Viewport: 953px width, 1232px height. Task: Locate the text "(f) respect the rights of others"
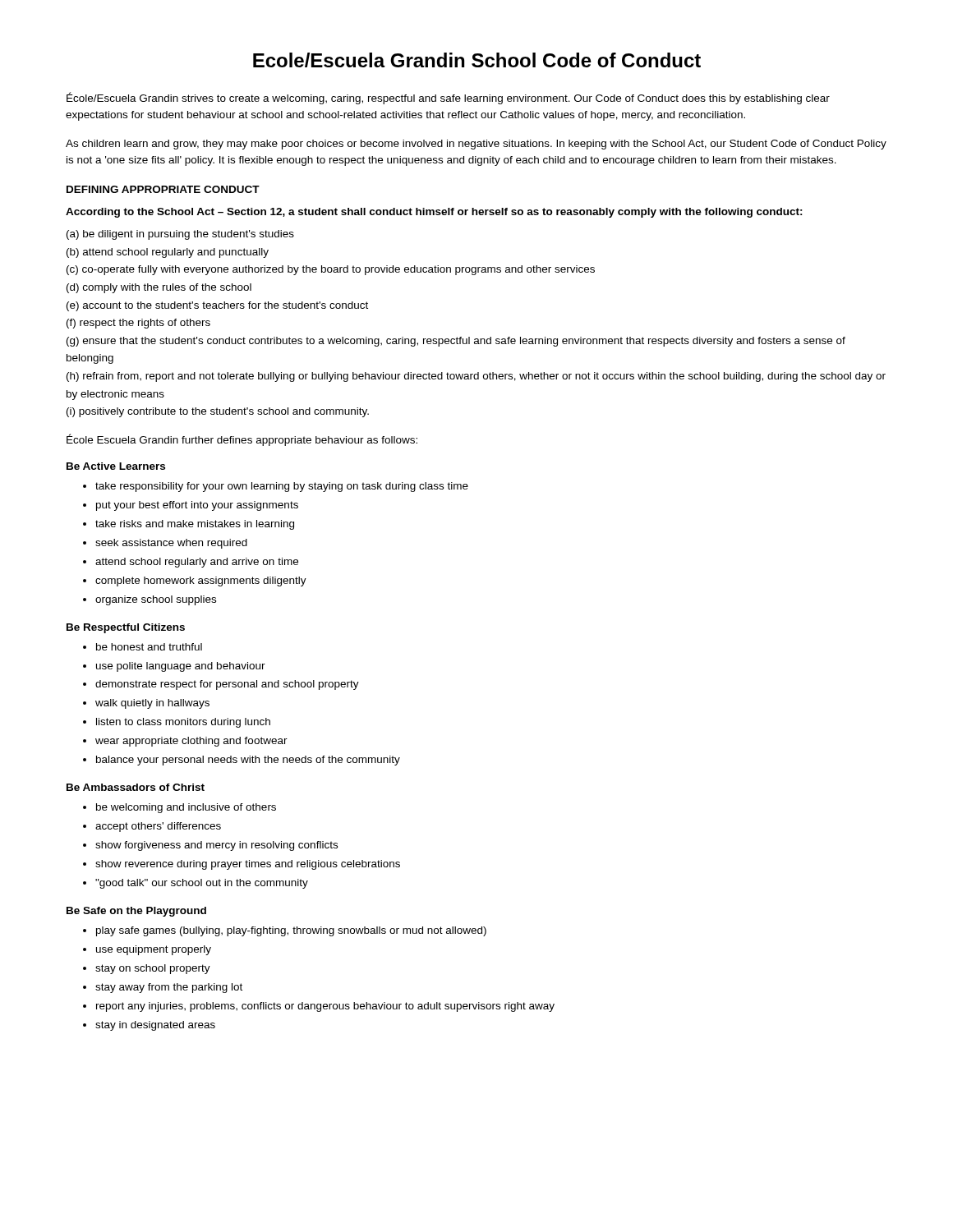click(x=138, y=323)
